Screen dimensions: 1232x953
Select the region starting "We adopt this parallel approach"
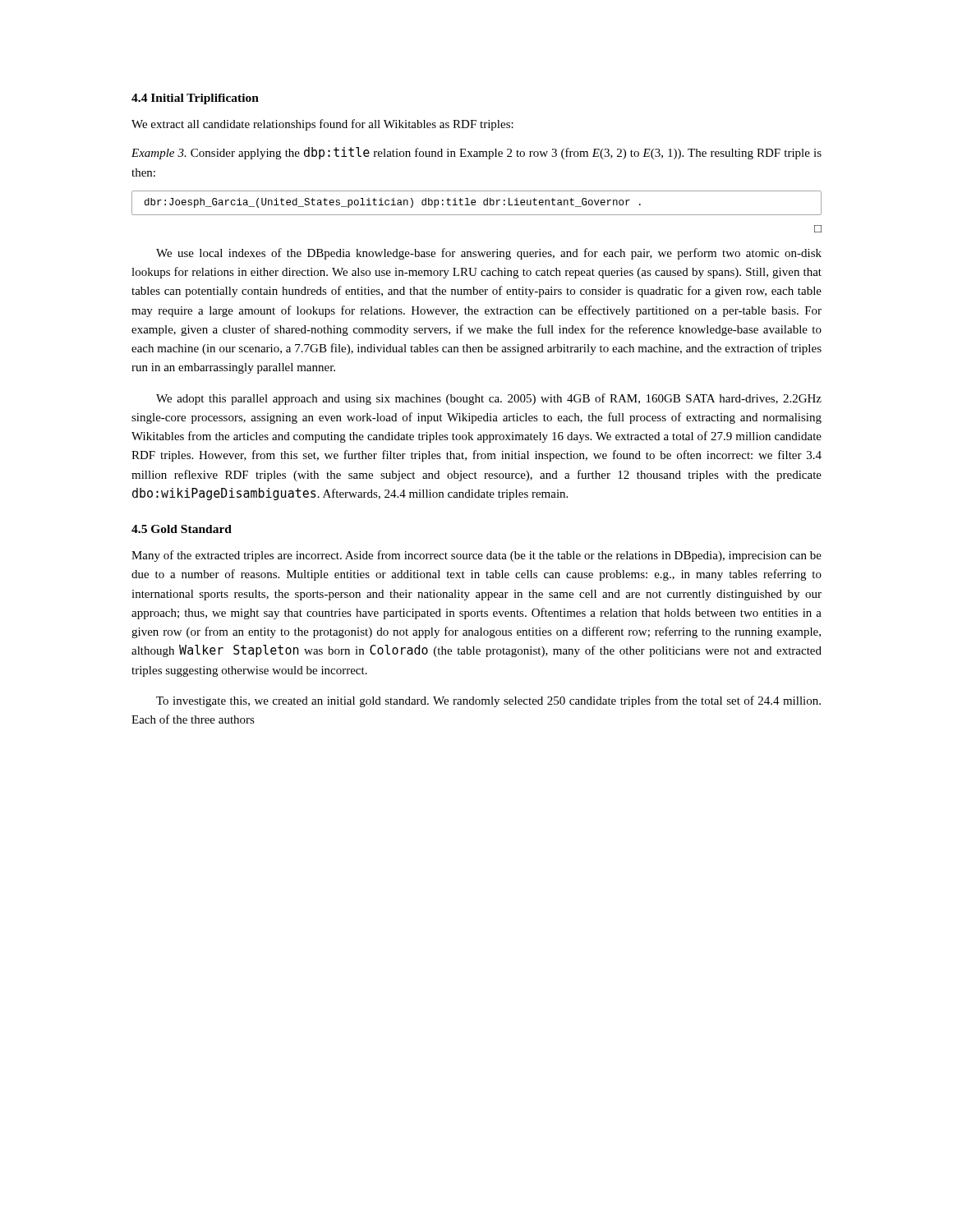(x=476, y=446)
